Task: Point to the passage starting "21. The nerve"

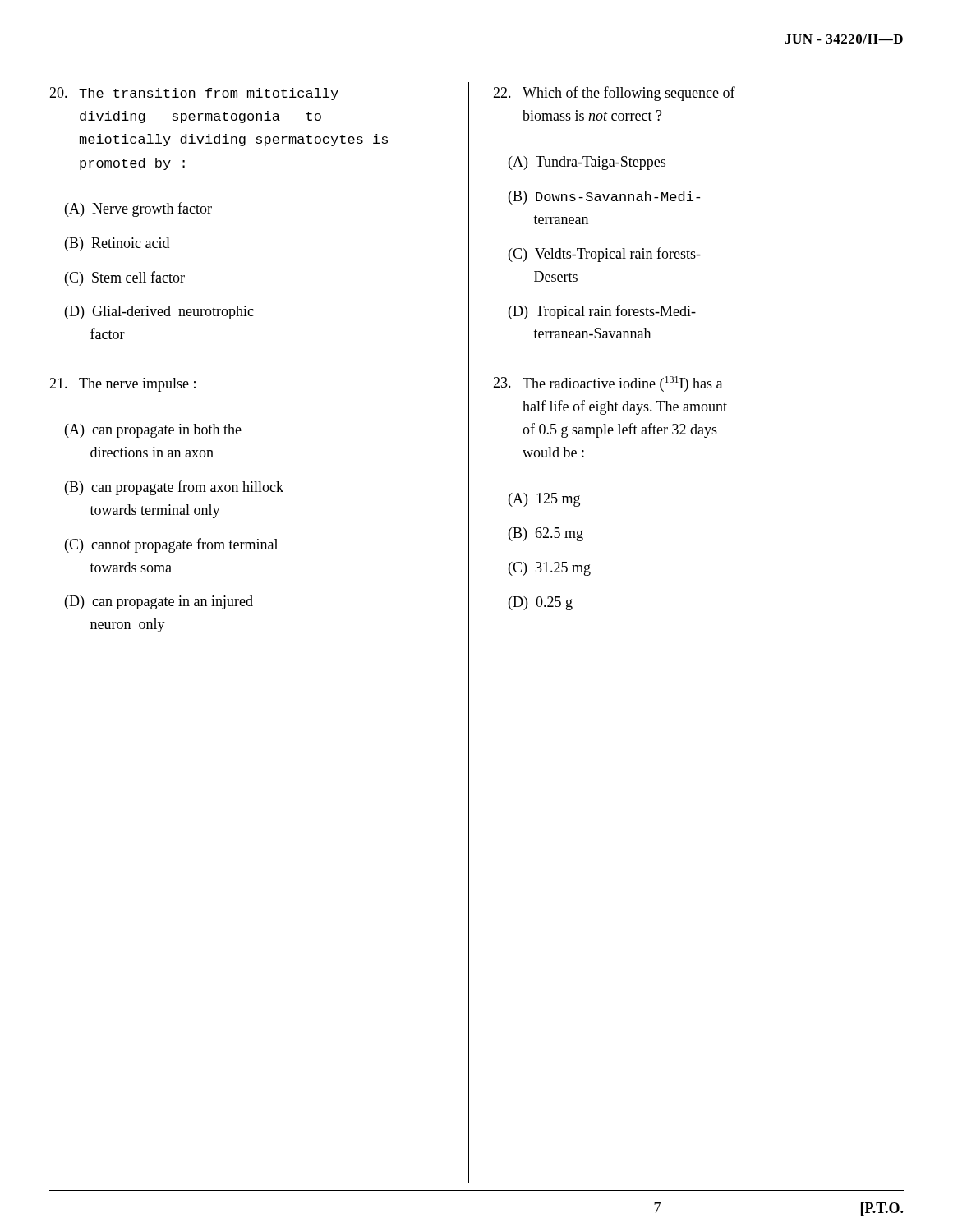Action: [122, 385]
